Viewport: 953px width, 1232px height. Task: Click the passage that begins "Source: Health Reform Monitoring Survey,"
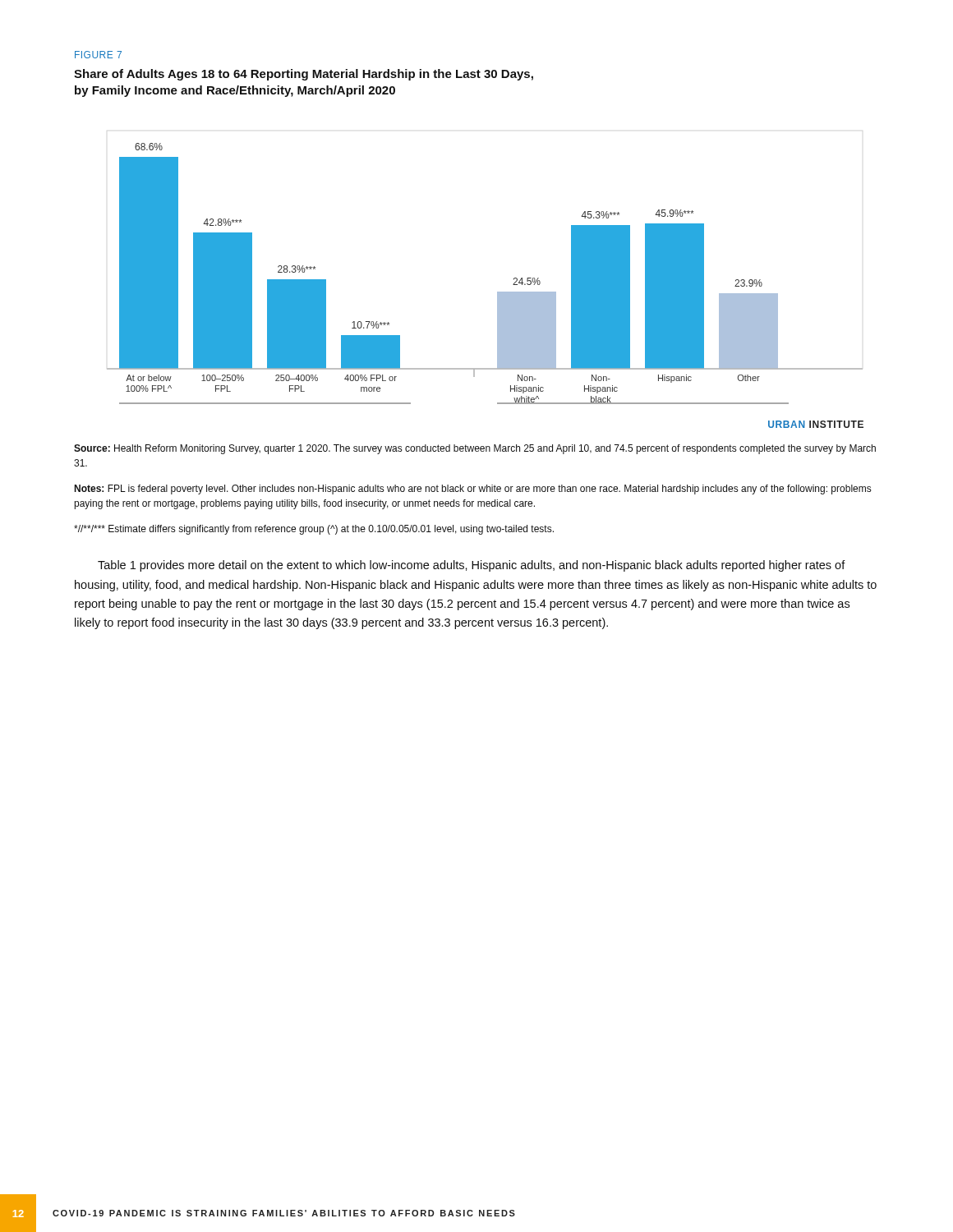tap(476, 489)
